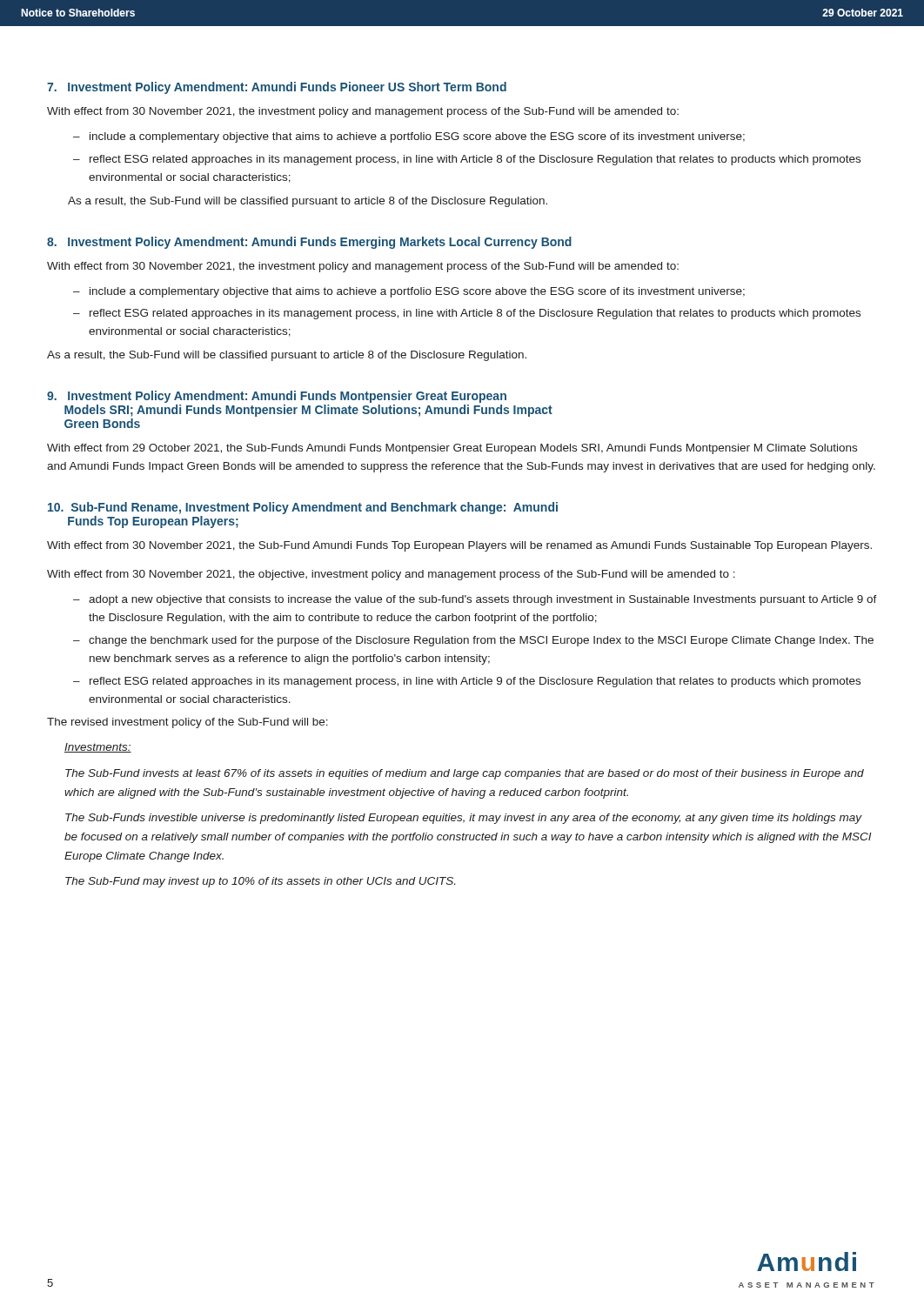Select the region starting "8. Investment Policy Amendment: Amundi Funds"
This screenshot has height=1305, width=924.
(309, 241)
